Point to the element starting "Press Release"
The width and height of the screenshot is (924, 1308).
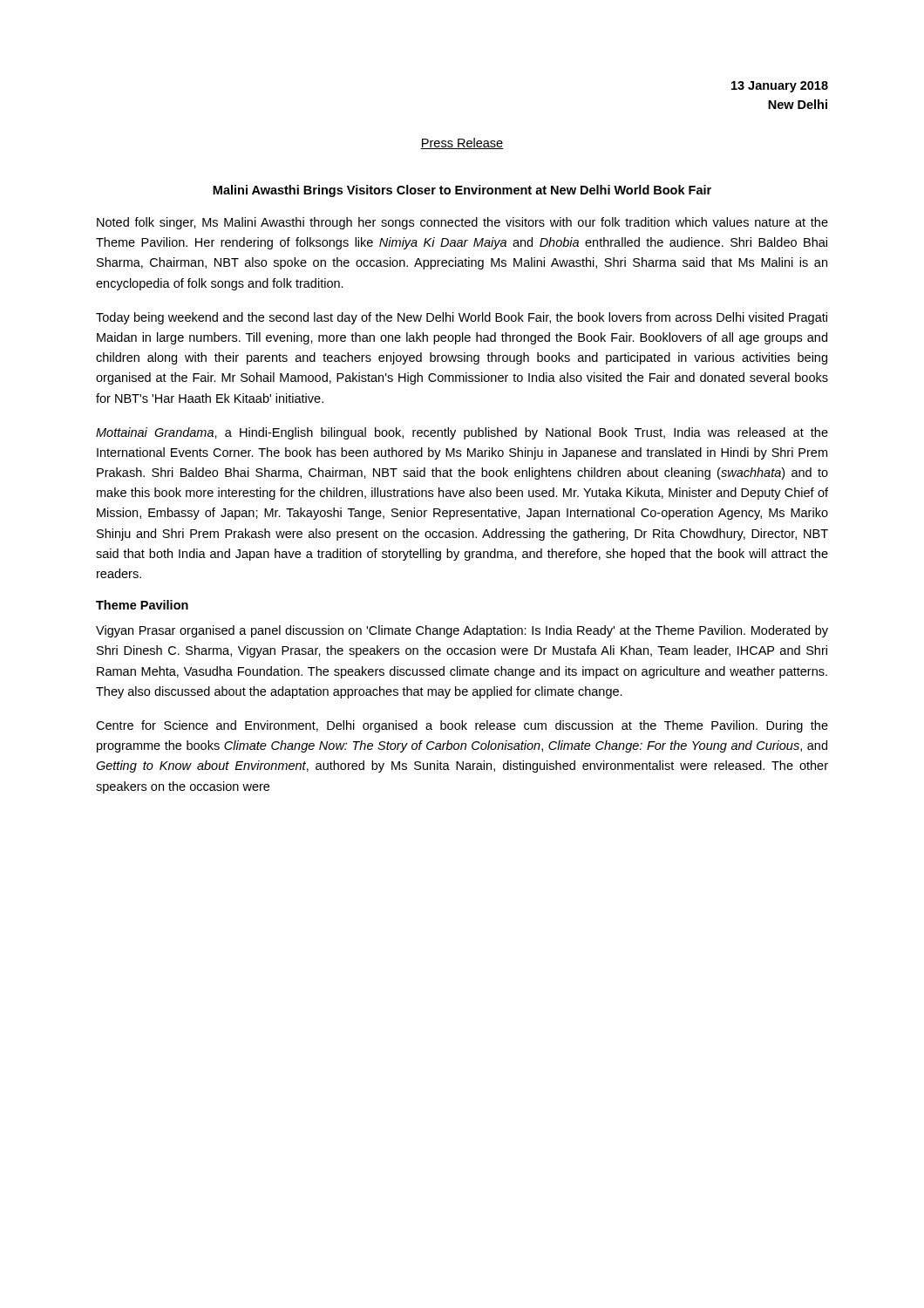coord(462,143)
